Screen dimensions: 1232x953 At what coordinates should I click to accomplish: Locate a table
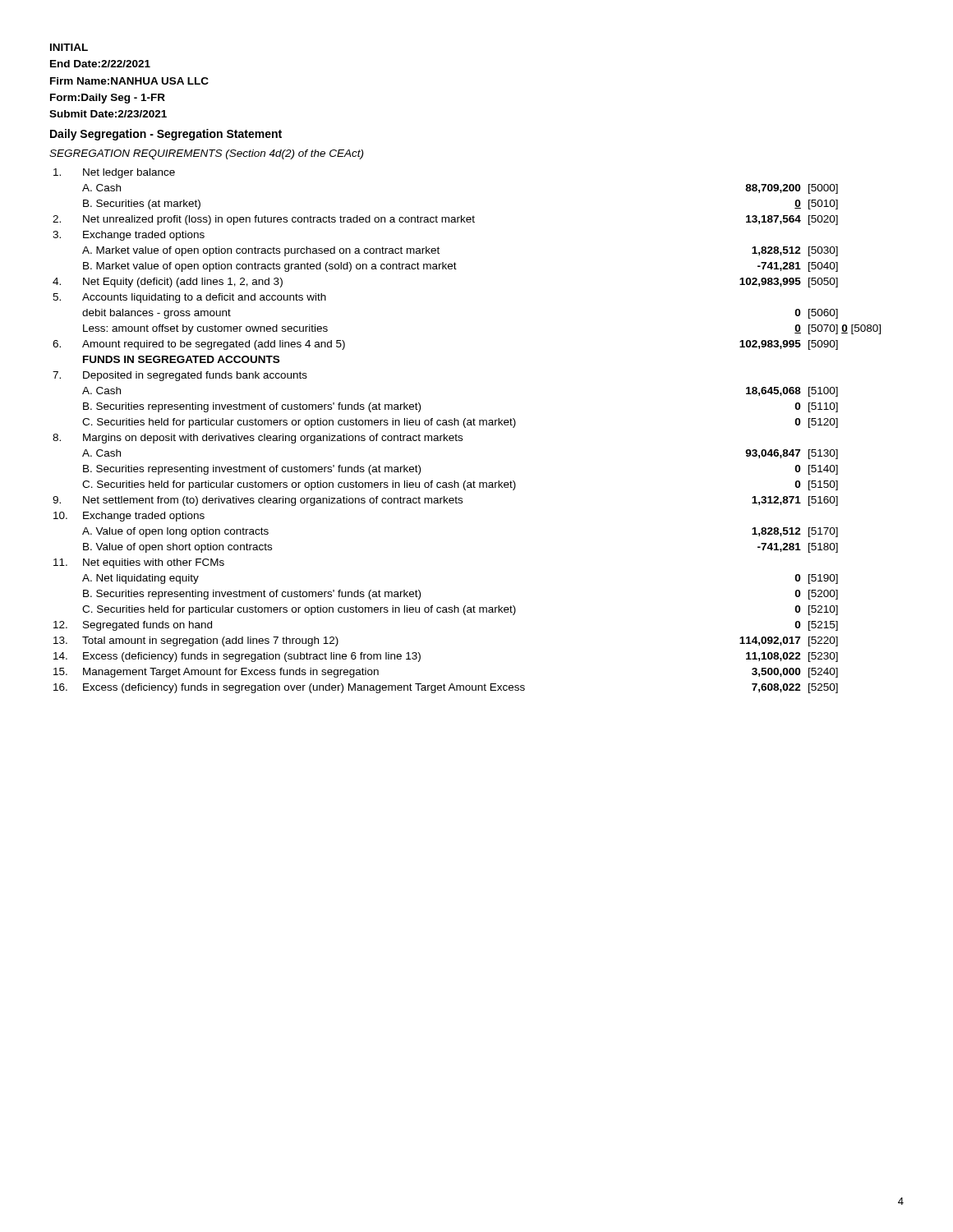(x=476, y=430)
